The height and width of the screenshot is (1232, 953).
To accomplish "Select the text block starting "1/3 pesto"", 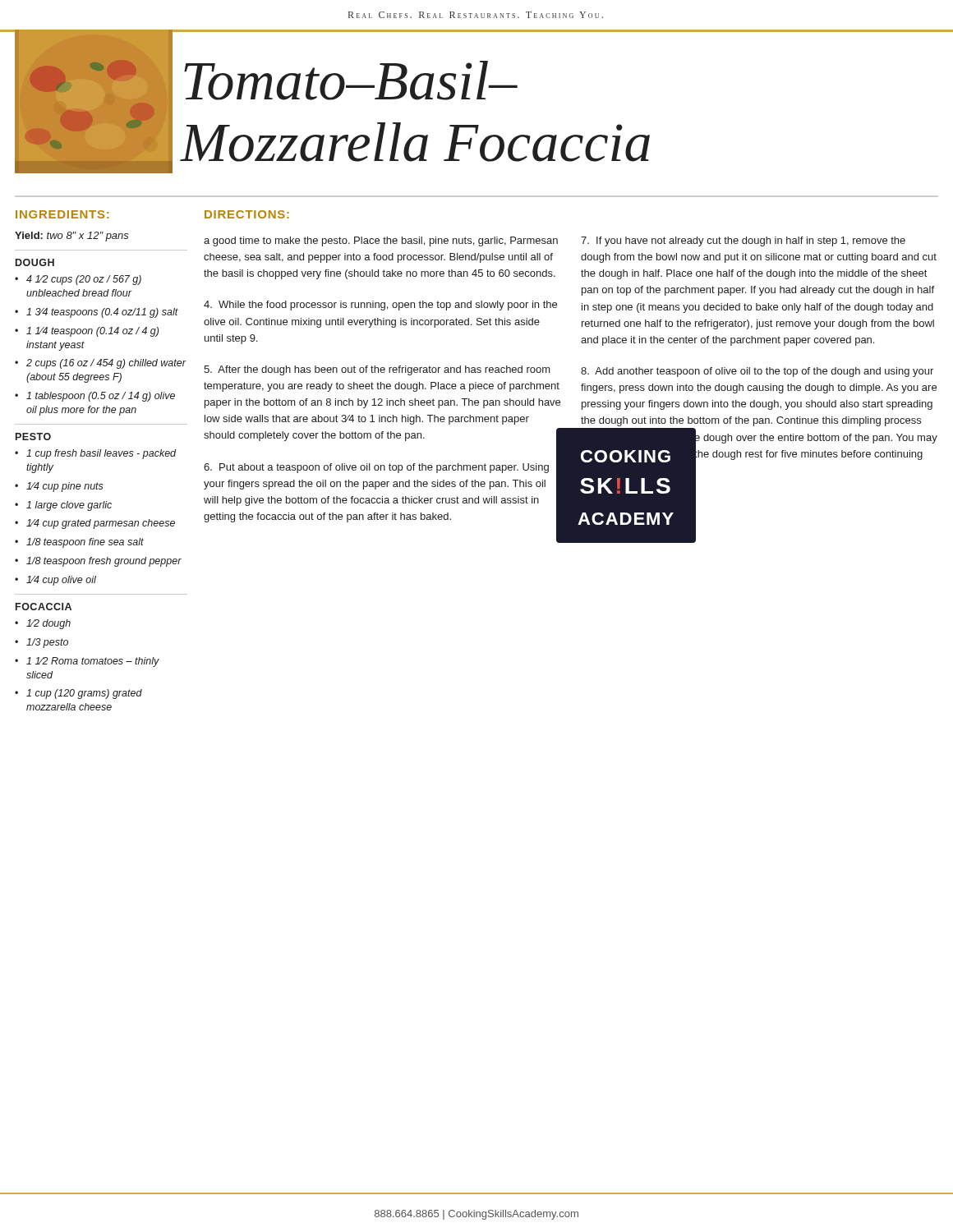I will (x=47, y=642).
